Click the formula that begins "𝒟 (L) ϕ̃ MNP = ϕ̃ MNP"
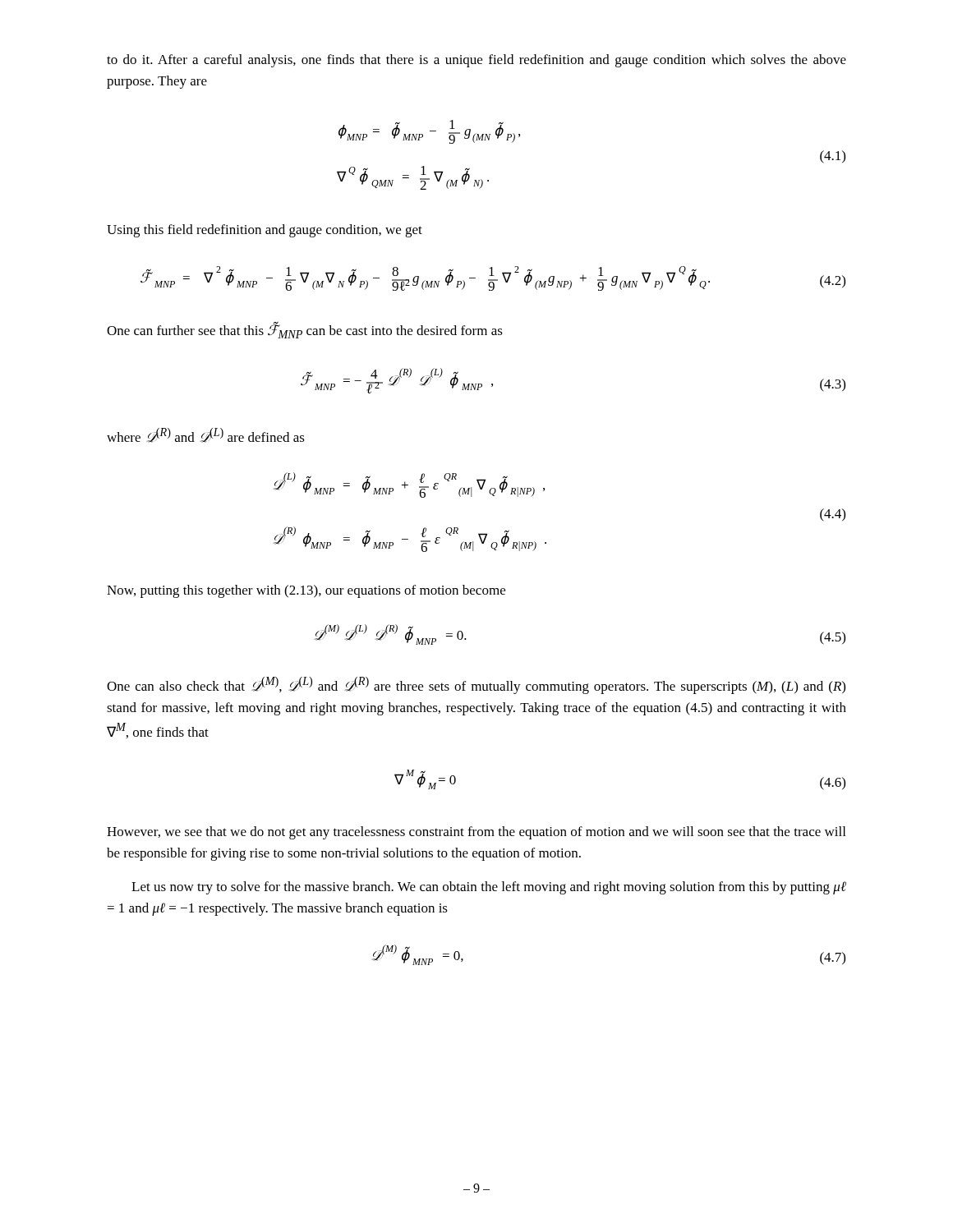Image resolution: width=953 pixels, height=1232 pixels. (409, 485)
